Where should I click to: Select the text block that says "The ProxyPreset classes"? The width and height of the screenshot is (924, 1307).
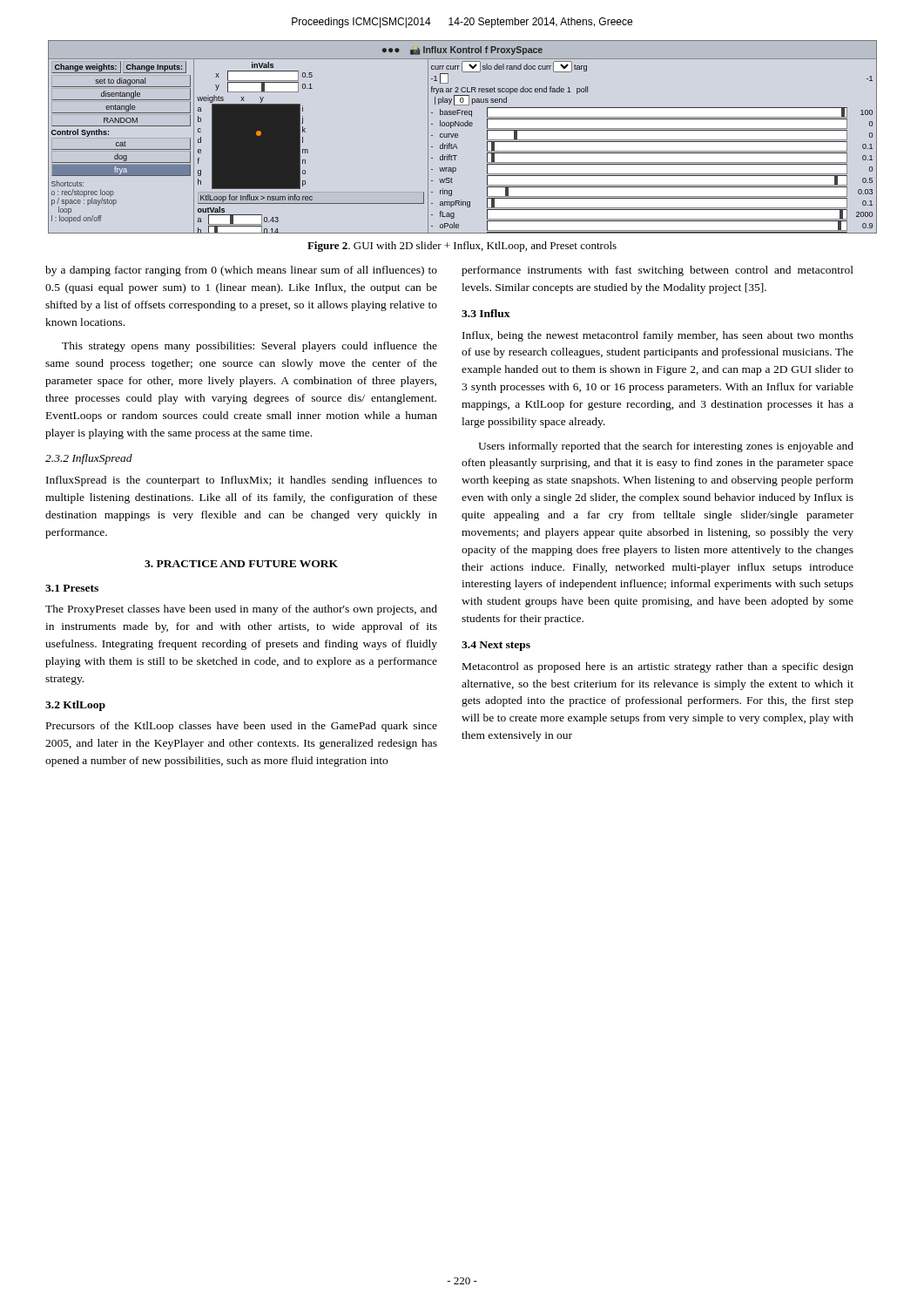(x=241, y=644)
